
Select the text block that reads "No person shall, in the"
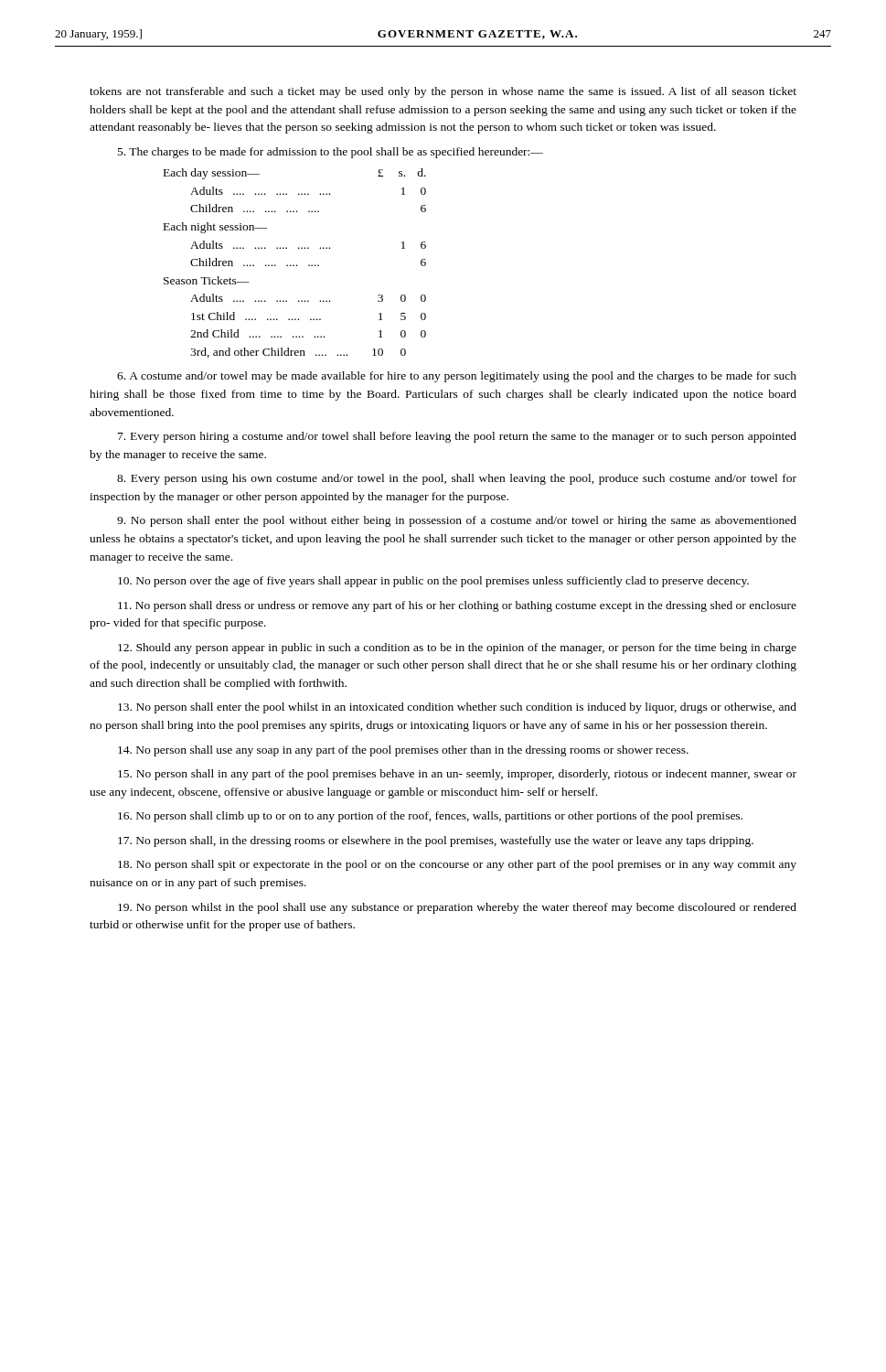click(x=443, y=840)
